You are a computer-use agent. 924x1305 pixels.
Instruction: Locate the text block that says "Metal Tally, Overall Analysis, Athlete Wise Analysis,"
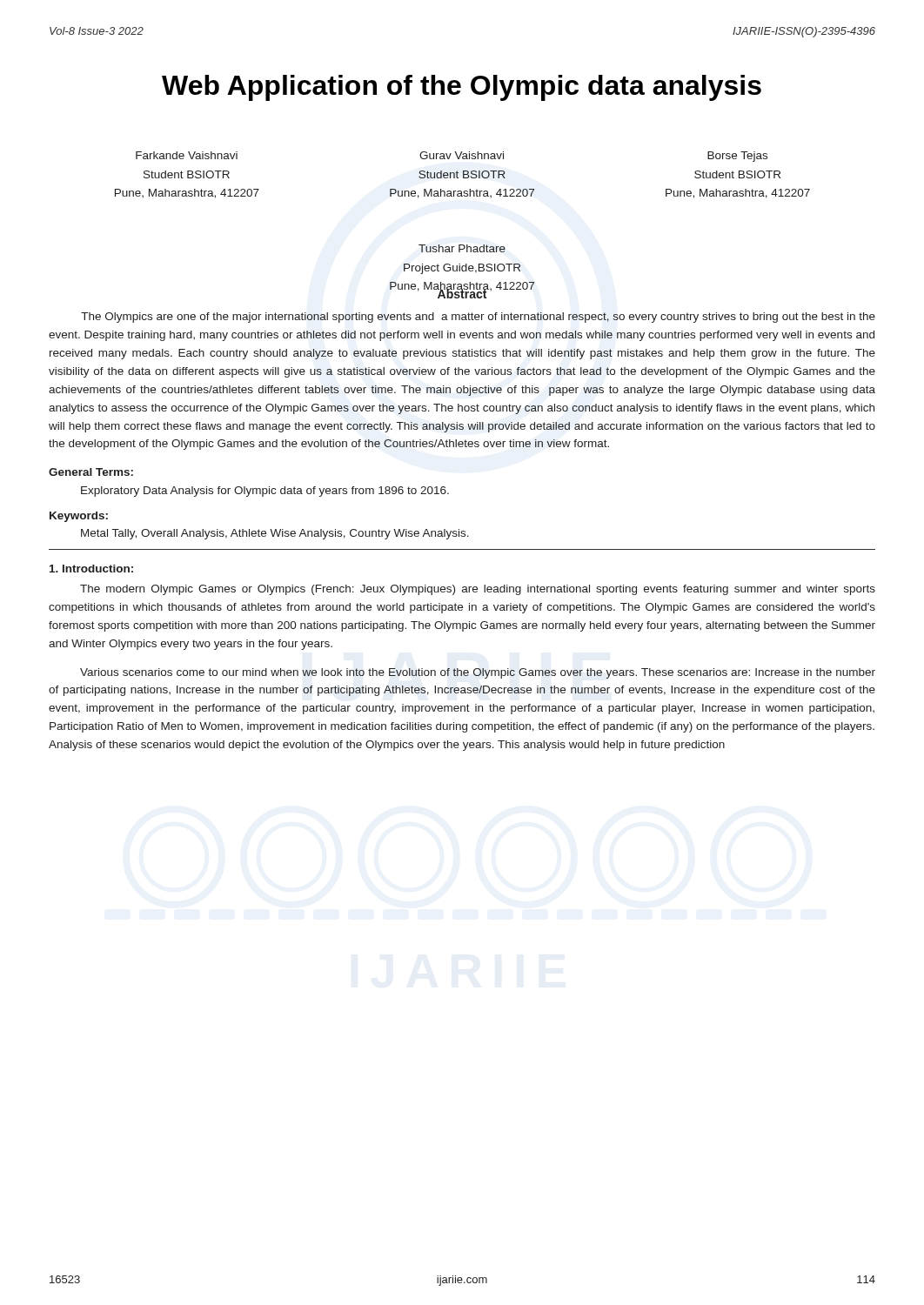click(275, 533)
